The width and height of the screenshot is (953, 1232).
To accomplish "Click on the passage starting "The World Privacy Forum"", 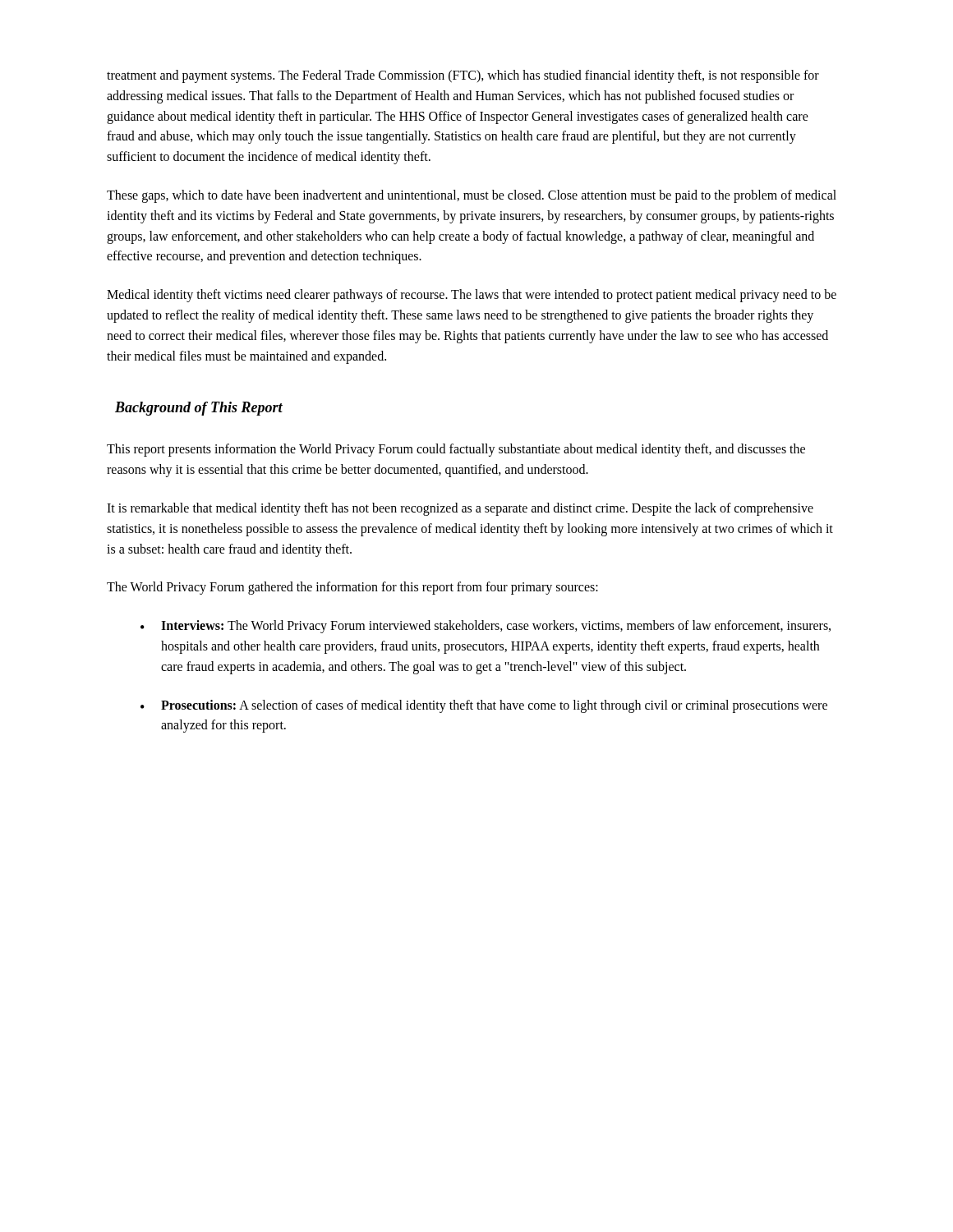I will 353,587.
